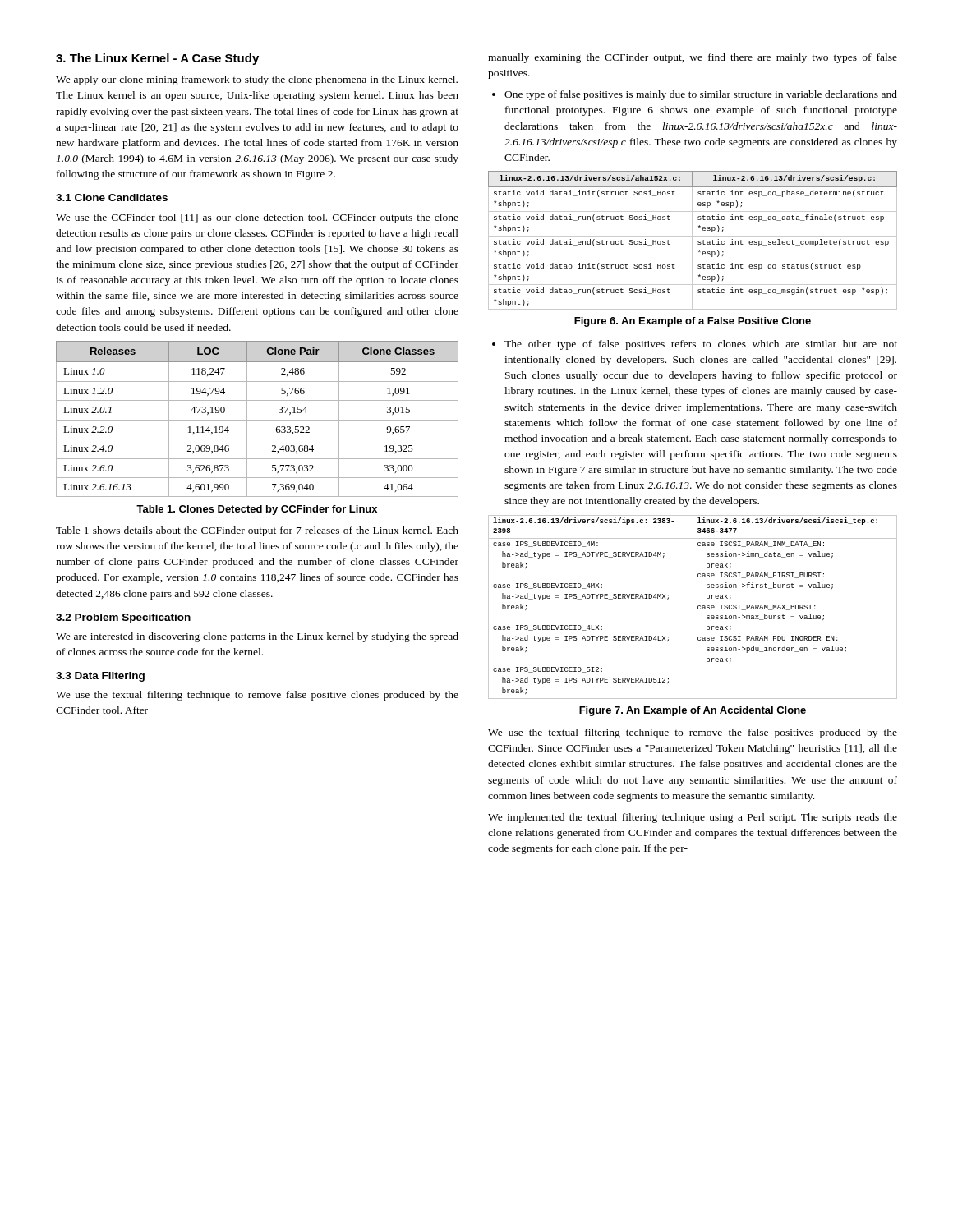Image resolution: width=953 pixels, height=1232 pixels.
Task: Click on the passage starting "We are interested in discovering clone patterns"
Action: [x=257, y=644]
